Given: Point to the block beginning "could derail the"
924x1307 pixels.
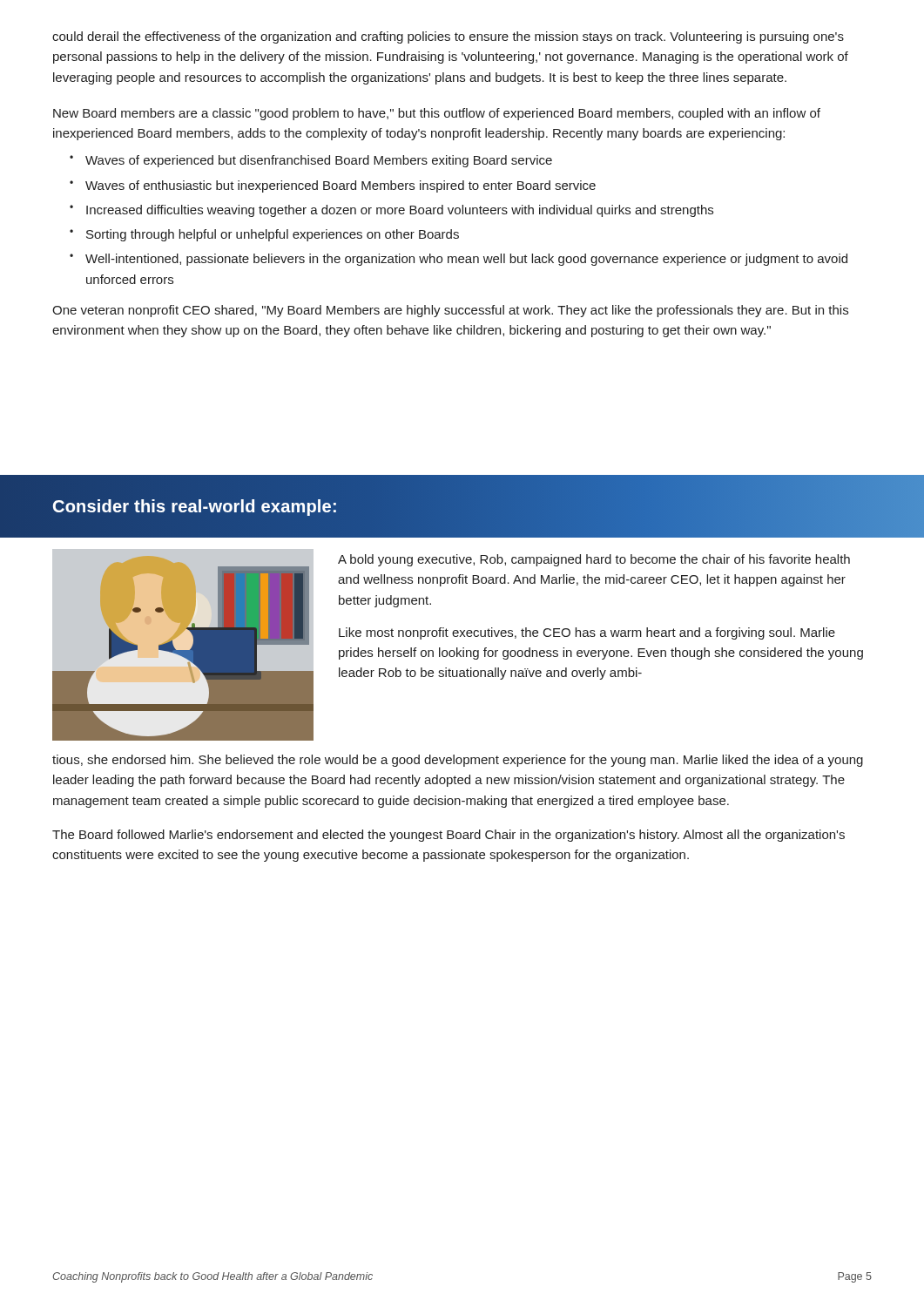Looking at the screenshot, I should [450, 56].
